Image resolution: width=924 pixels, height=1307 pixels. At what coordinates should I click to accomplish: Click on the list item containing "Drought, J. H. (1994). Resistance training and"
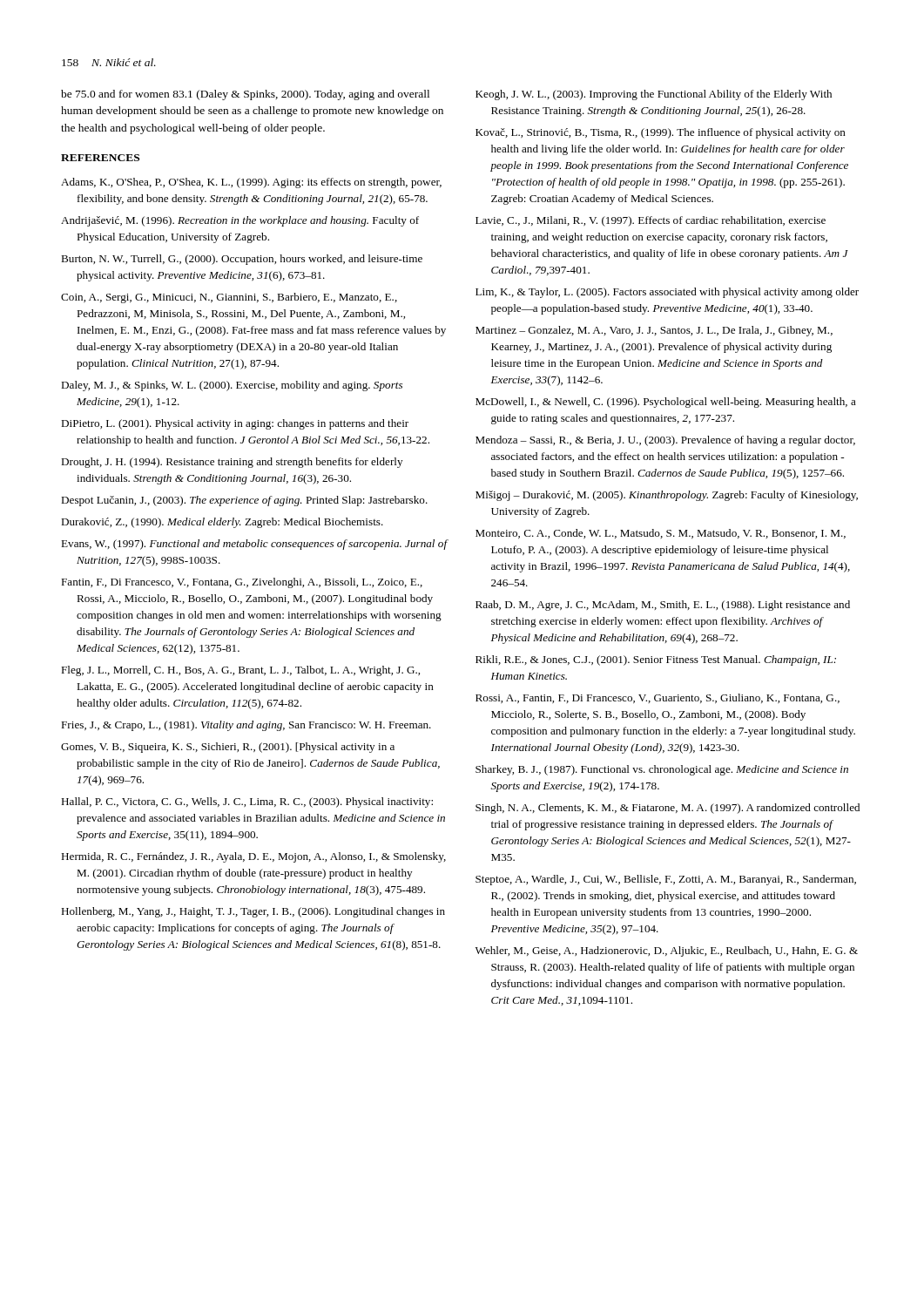(x=232, y=469)
